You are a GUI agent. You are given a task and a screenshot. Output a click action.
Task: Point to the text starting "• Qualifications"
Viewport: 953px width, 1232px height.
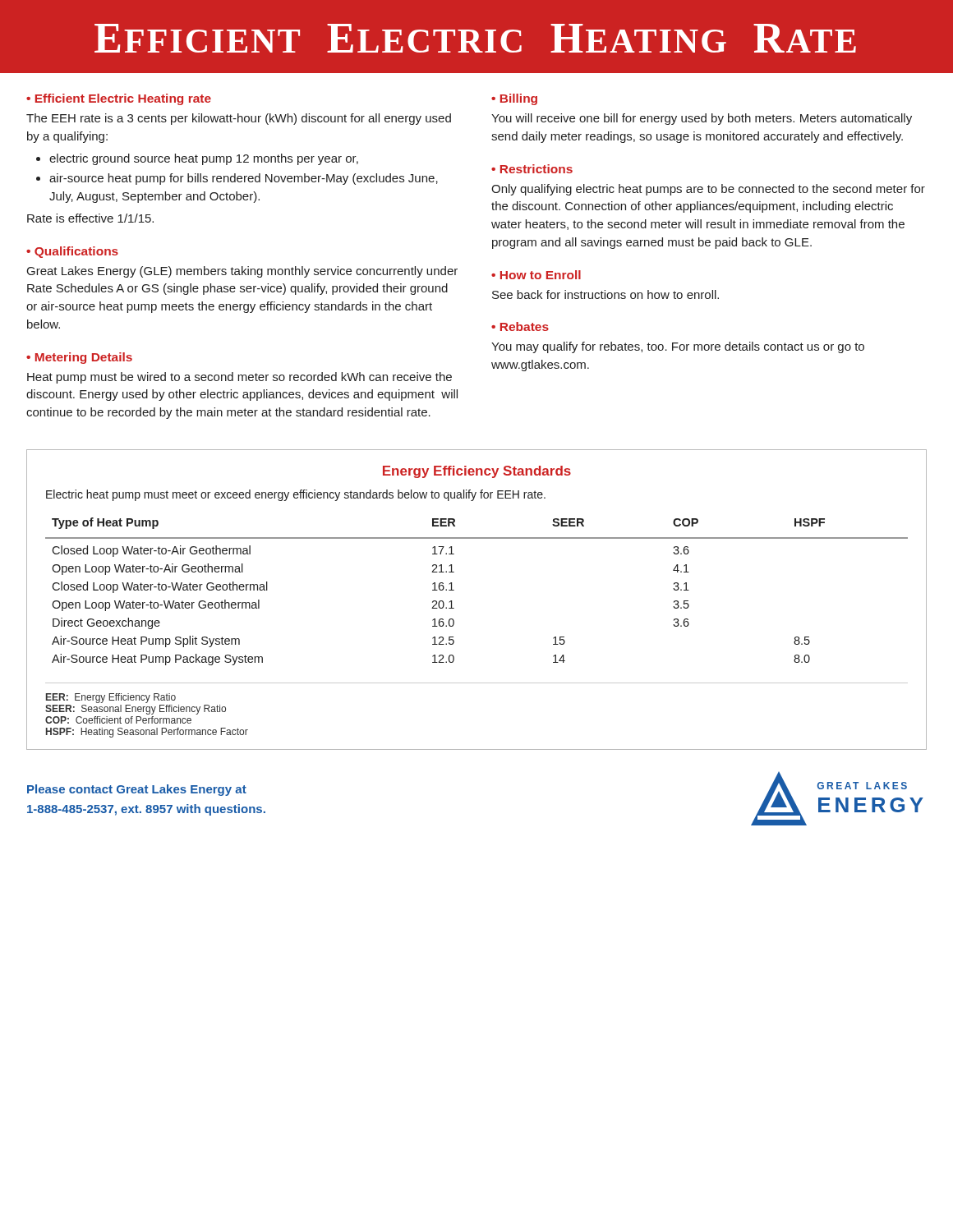(72, 251)
